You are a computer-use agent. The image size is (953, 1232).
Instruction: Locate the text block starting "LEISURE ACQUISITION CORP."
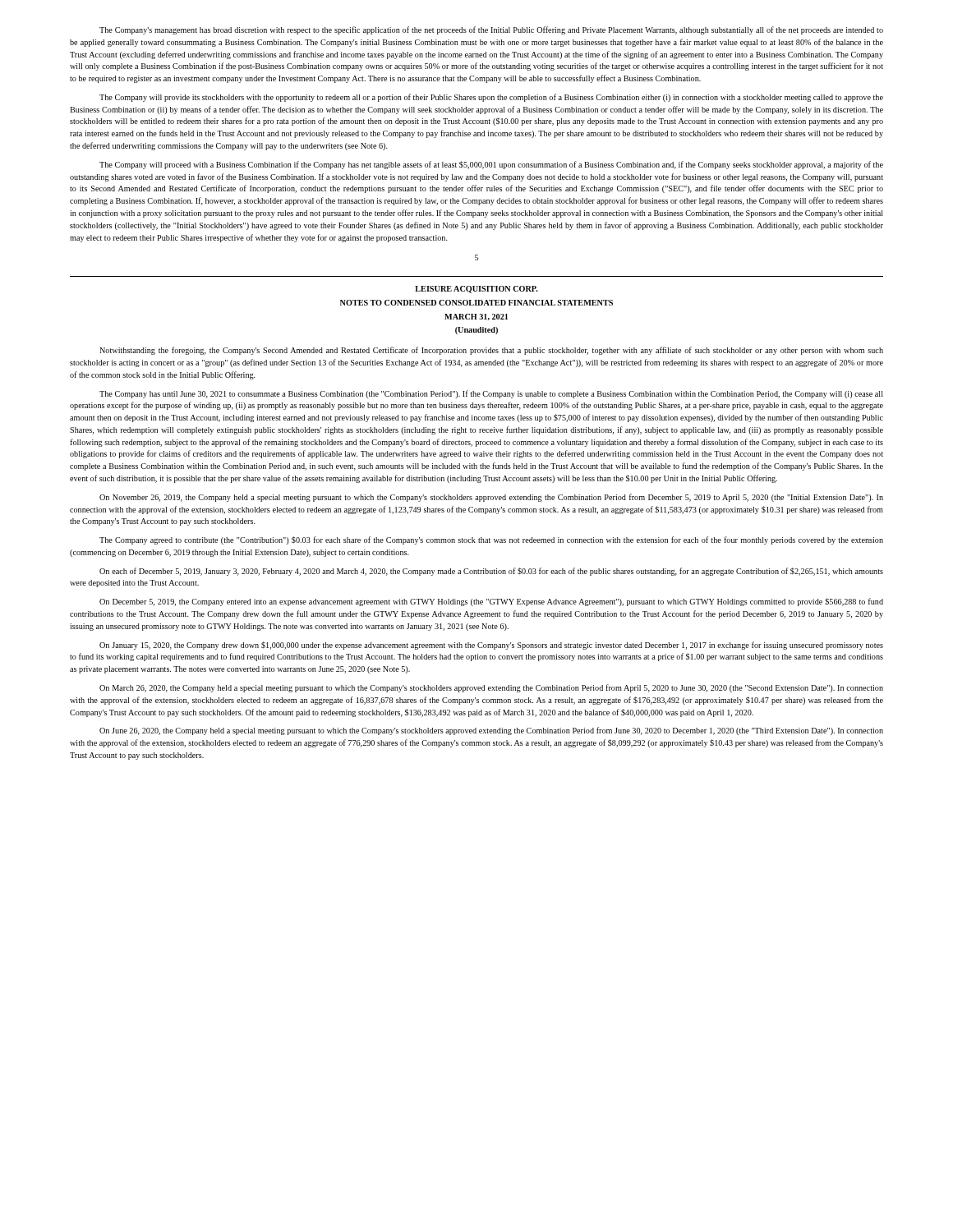tap(476, 310)
